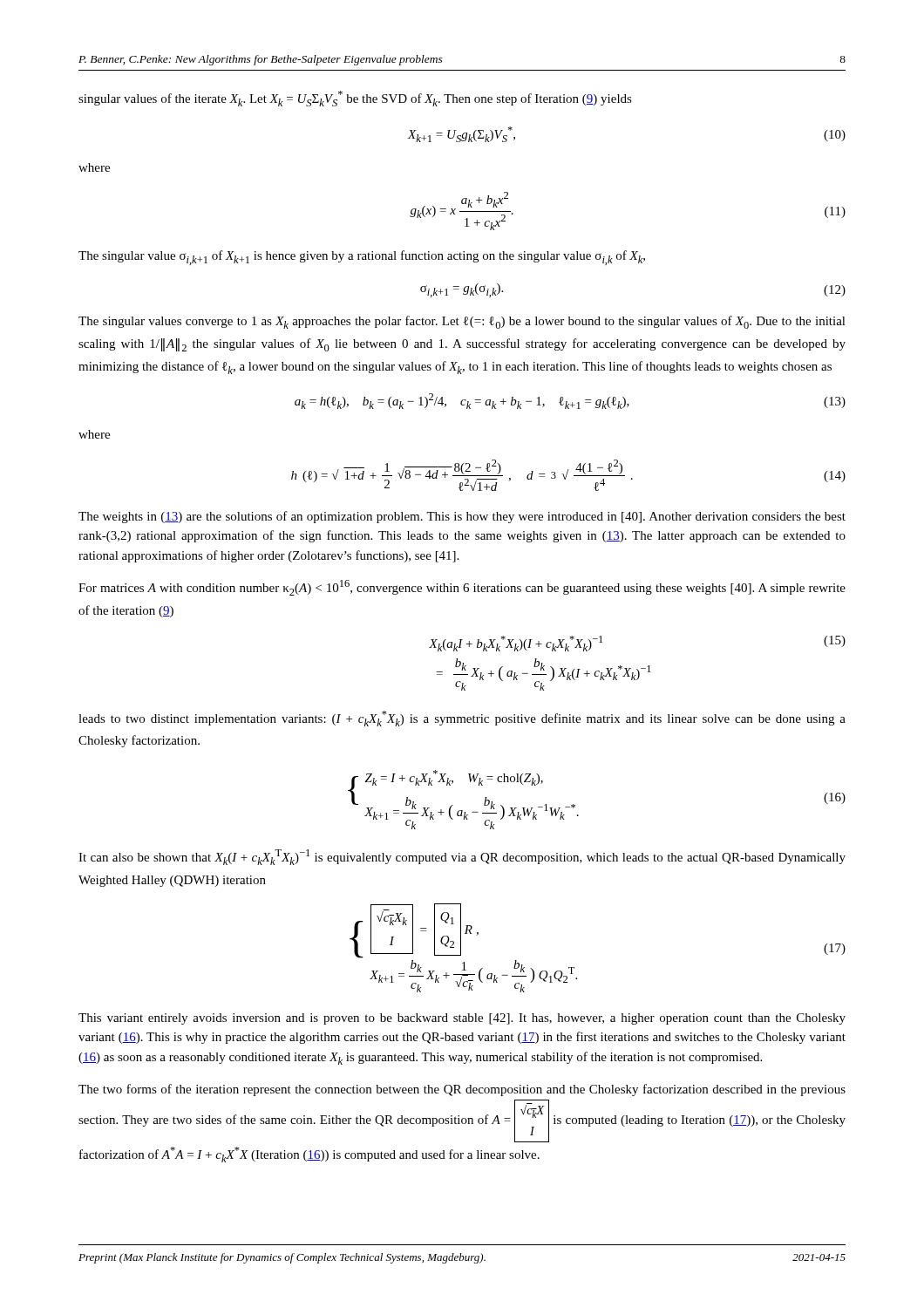This screenshot has height=1308, width=924.
Task: Point to the text block starting "leads to two distinct"
Action: coord(462,728)
